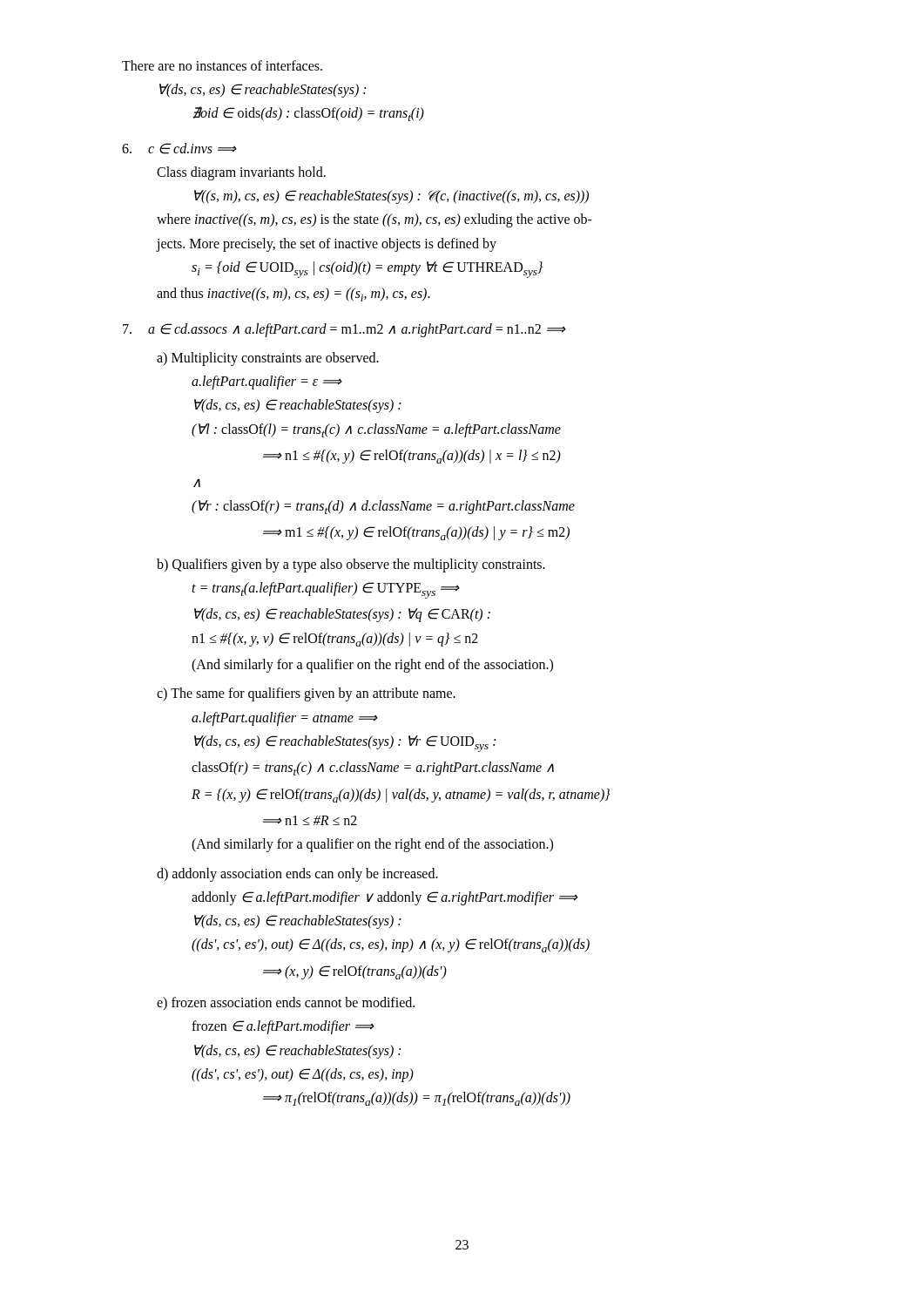Image resolution: width=924 pixels, height=1307 pixels.
Task: Locate the block of text that opens with "7. a ∈ cd.assocs ∧ a.leftPart.card"
Action: pos(344,330)
